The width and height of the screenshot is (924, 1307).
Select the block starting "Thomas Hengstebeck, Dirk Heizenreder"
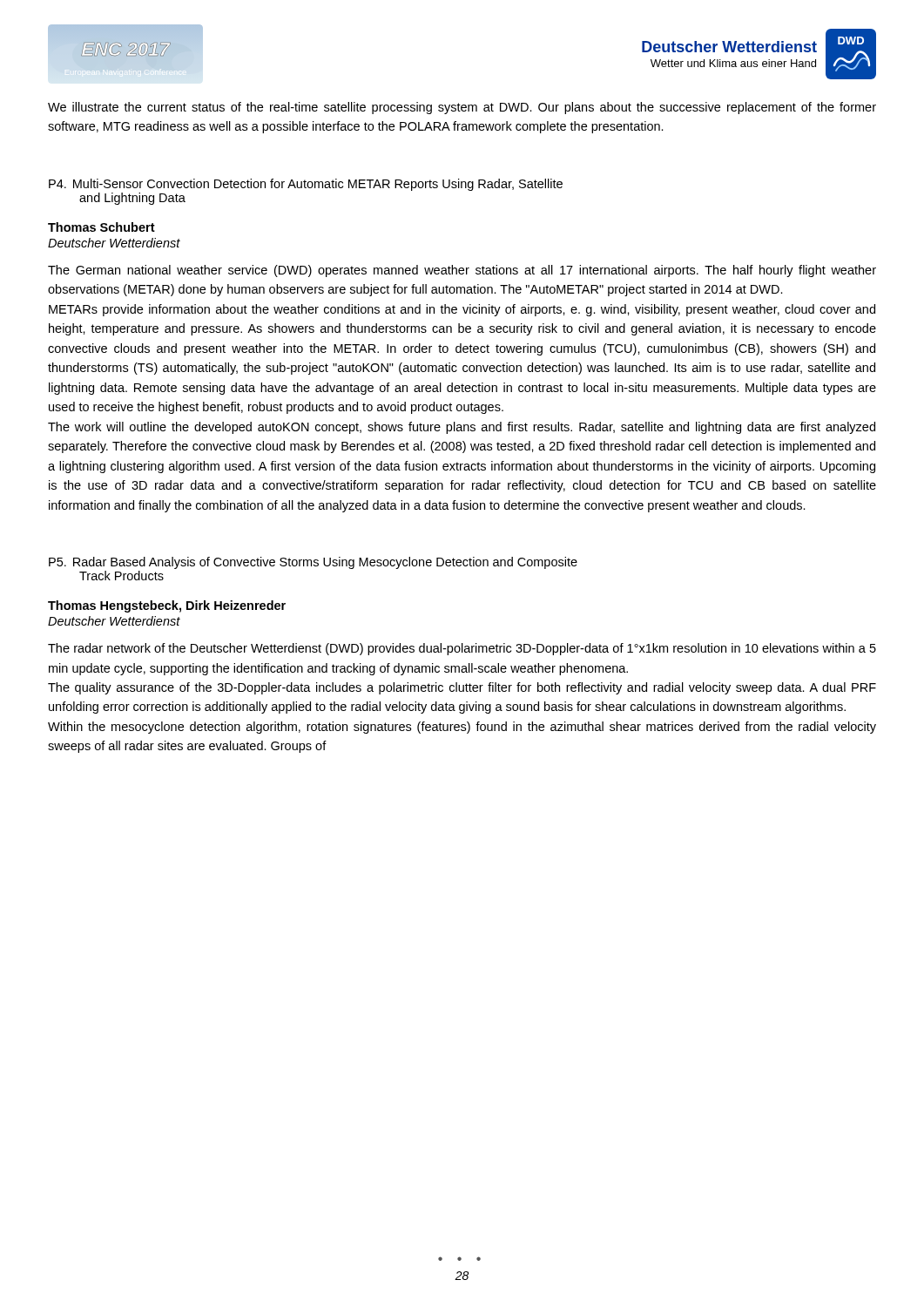tap(167, 606)
